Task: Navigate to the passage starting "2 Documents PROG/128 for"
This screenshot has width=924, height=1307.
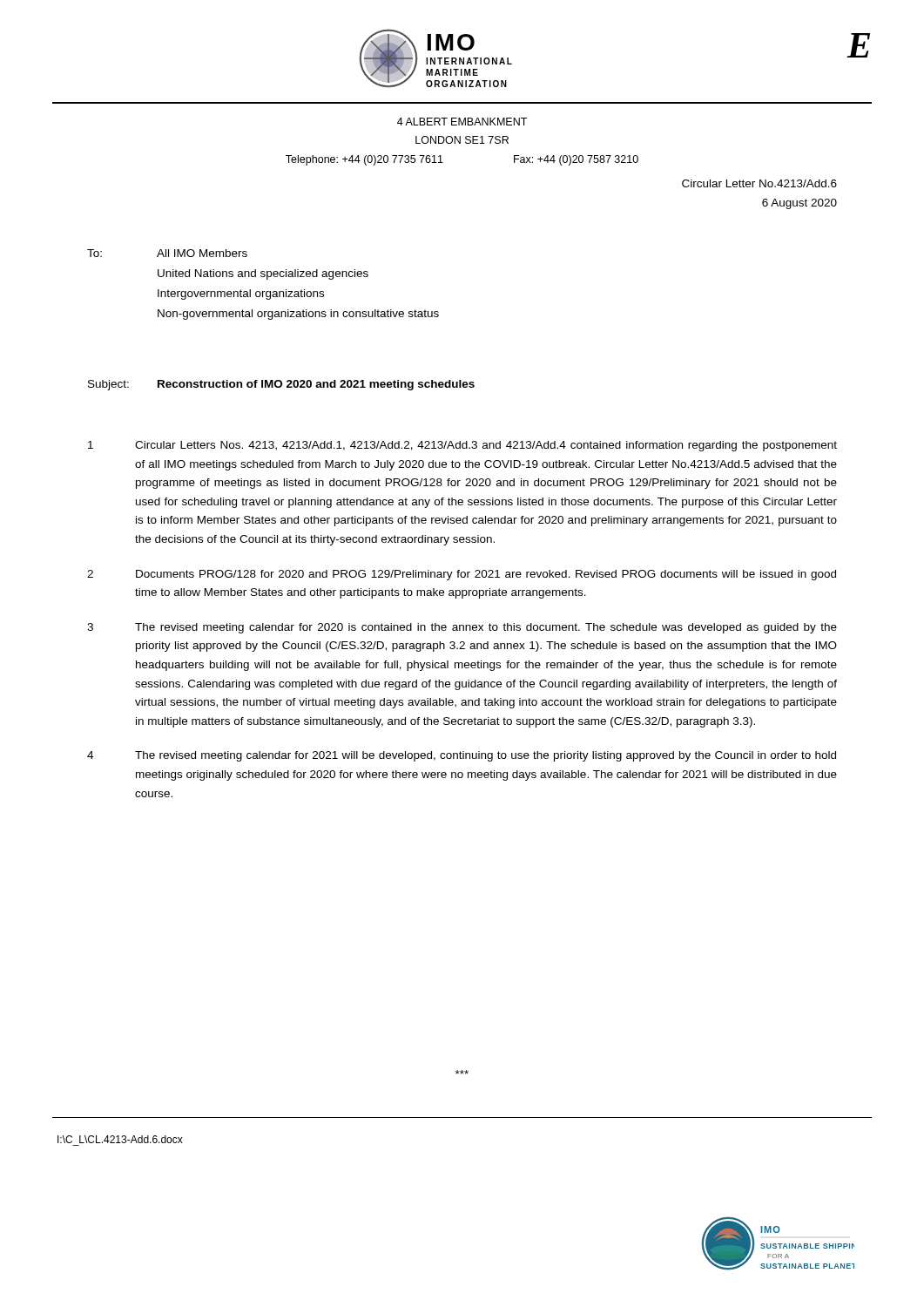Action: click(462, 583)
